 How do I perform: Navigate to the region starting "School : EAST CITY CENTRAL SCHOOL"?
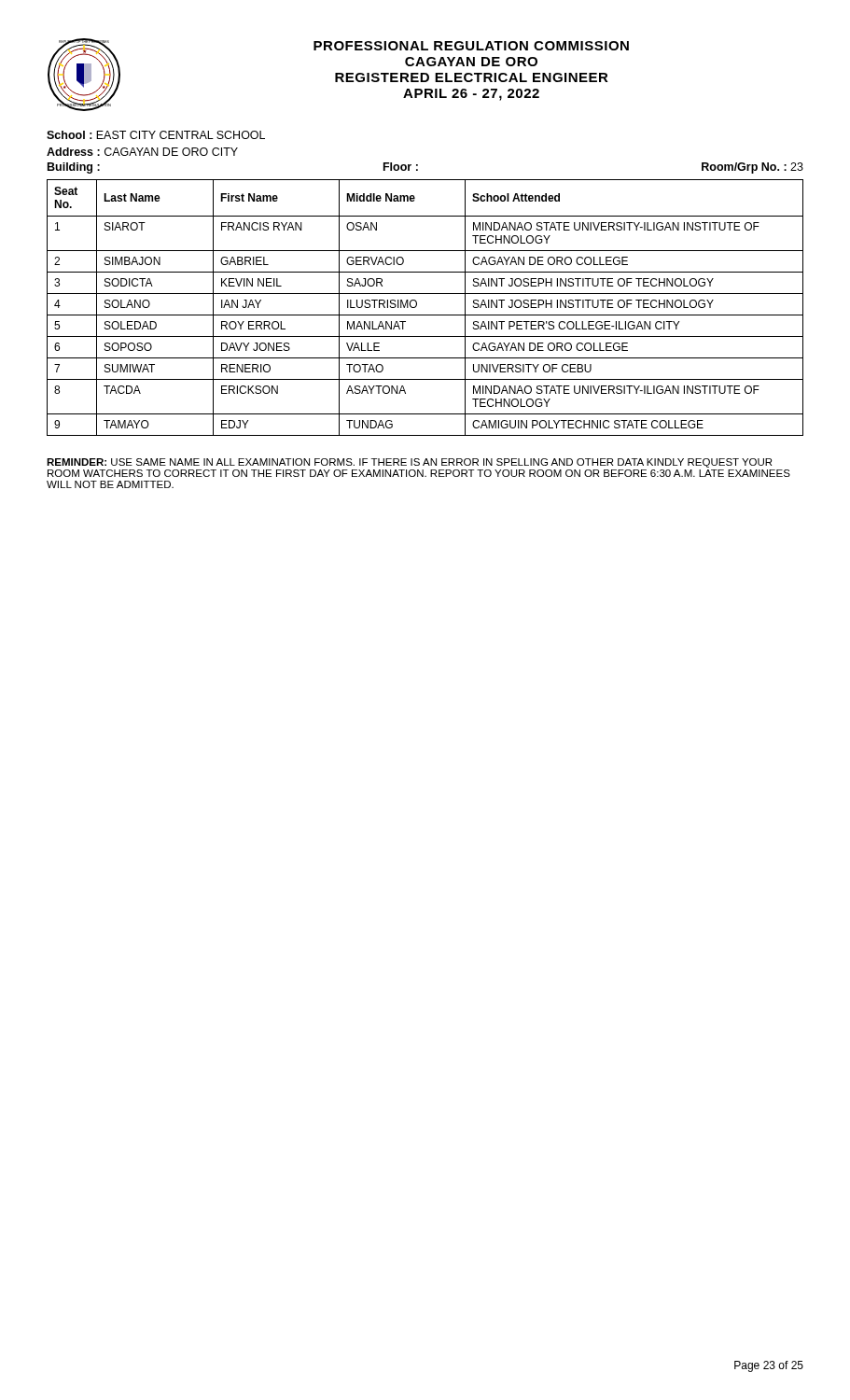[x=156, y=135]
